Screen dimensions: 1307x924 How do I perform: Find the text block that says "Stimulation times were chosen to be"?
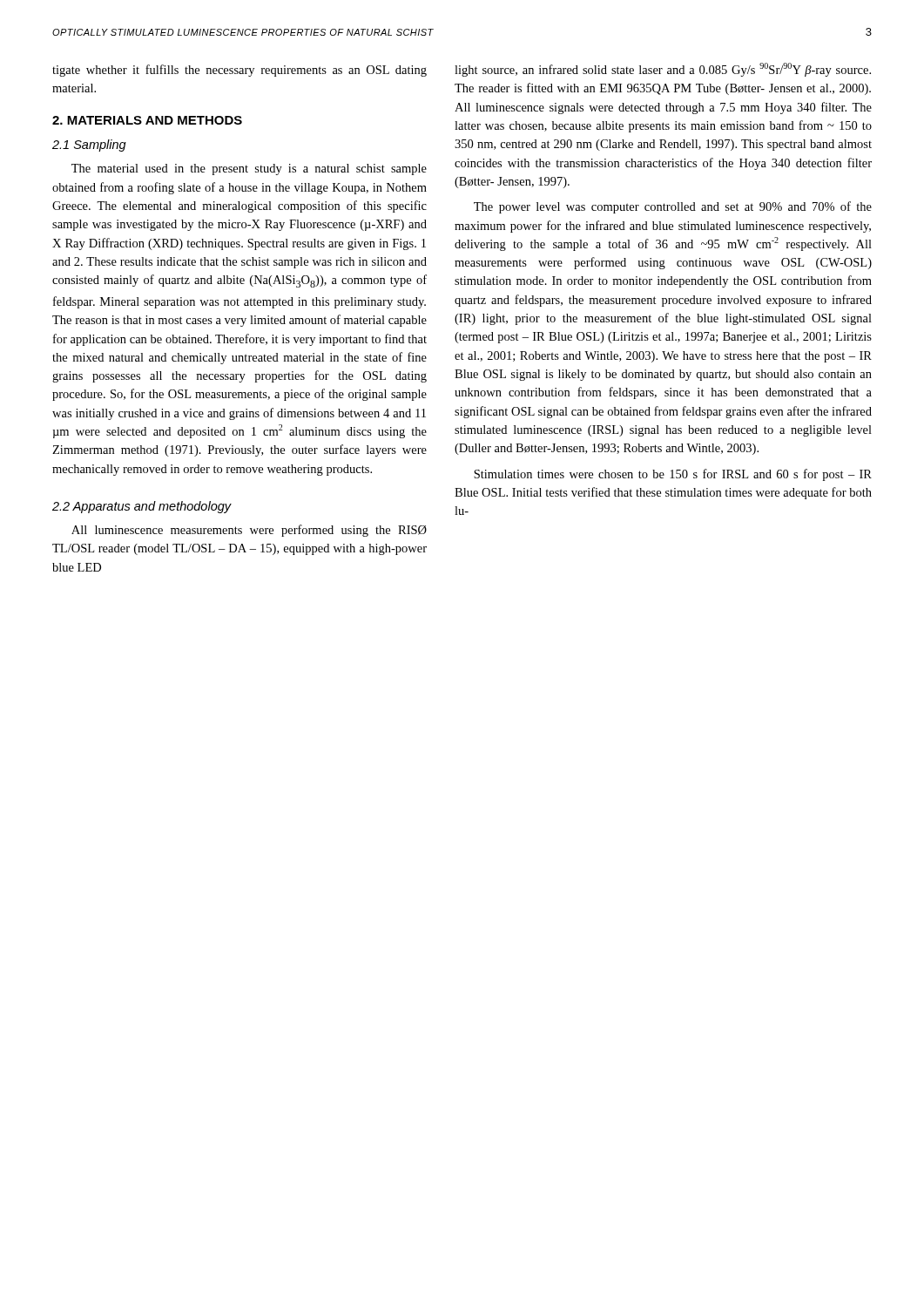pyautogui.click(x=663, y=492)
